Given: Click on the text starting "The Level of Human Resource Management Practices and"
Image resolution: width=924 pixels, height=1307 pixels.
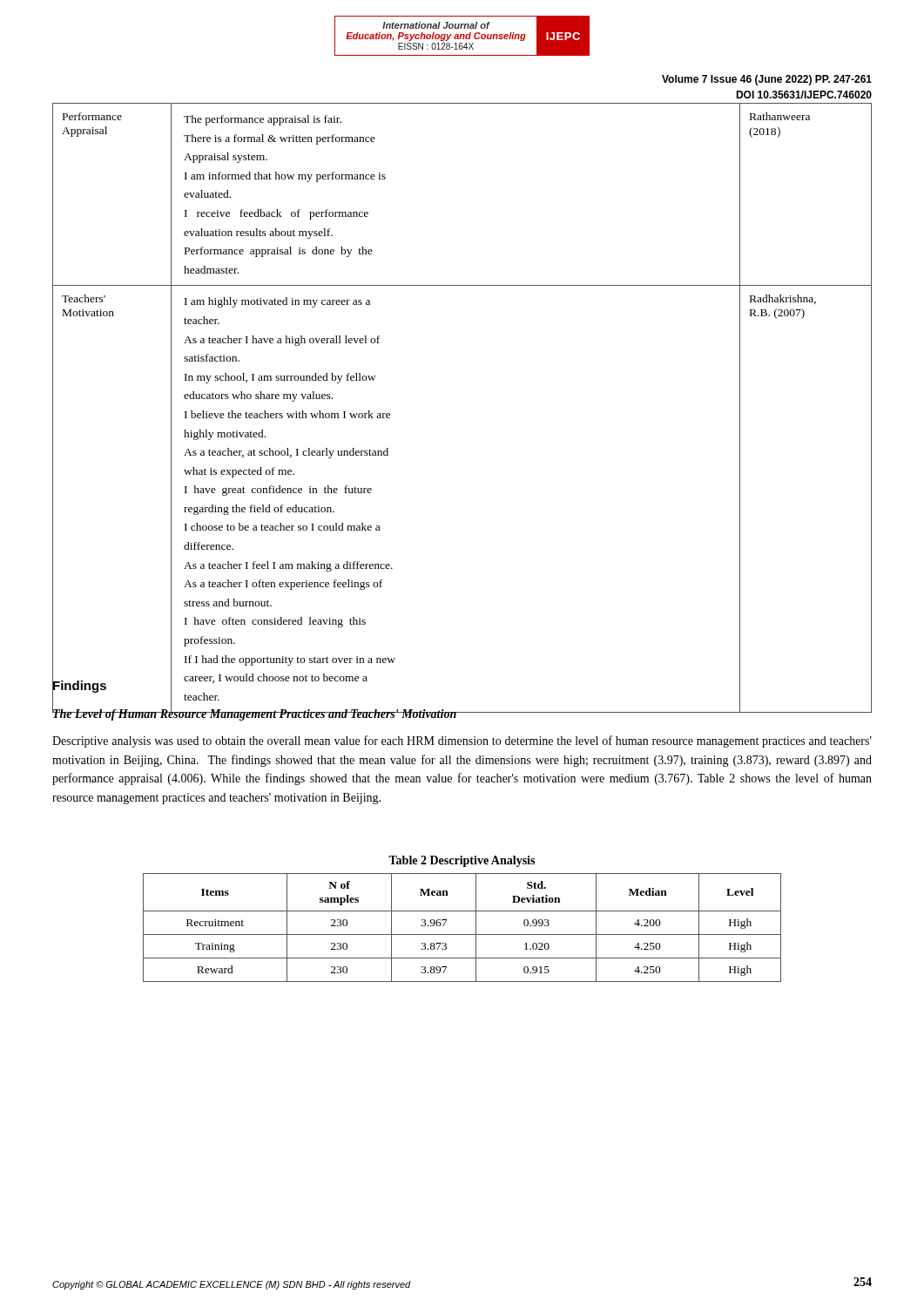Looking at the screenshot, I should pos(254,714).
